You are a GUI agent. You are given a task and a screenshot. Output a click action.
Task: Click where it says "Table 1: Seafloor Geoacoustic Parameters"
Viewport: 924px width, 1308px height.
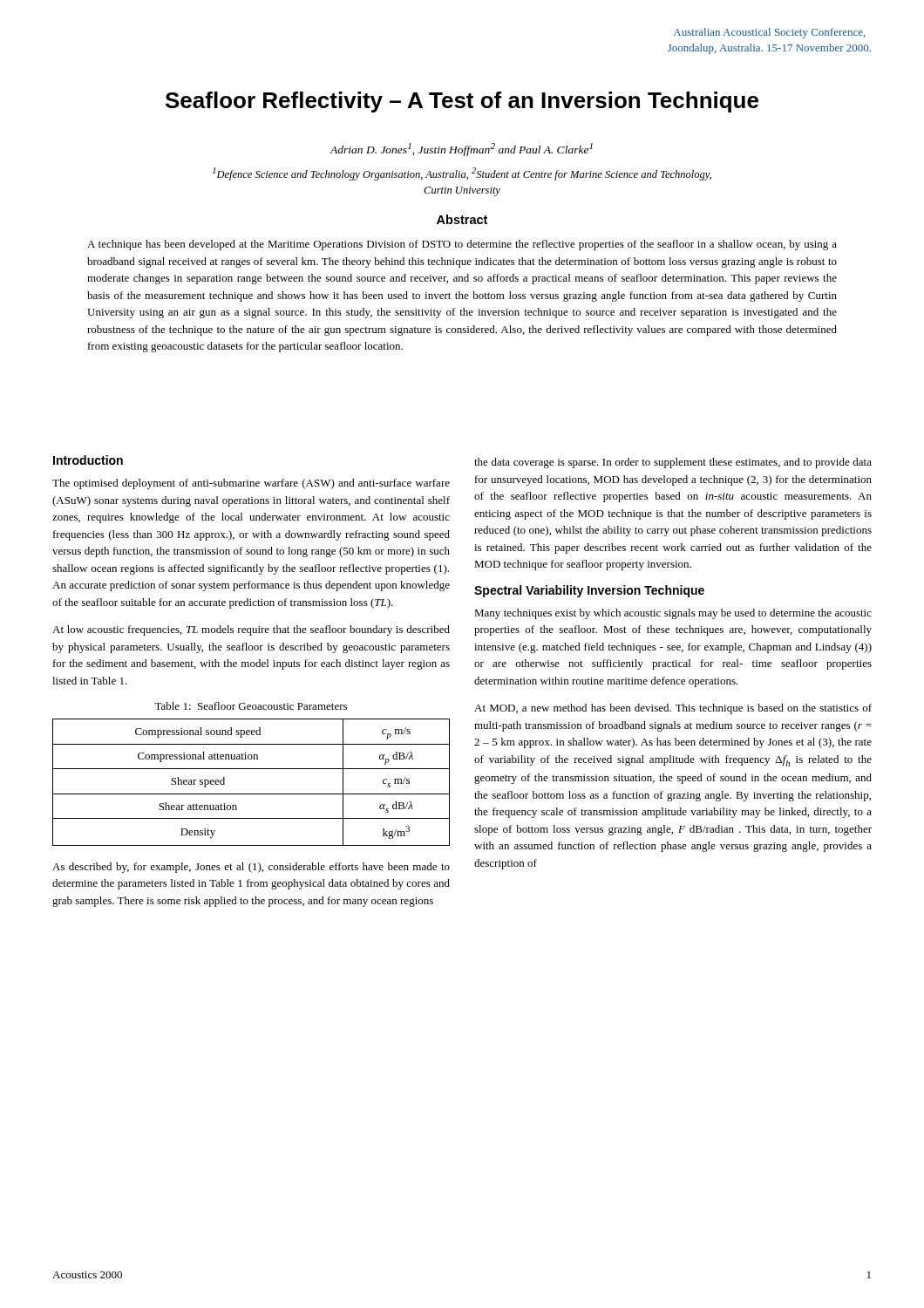coord(251,706)
